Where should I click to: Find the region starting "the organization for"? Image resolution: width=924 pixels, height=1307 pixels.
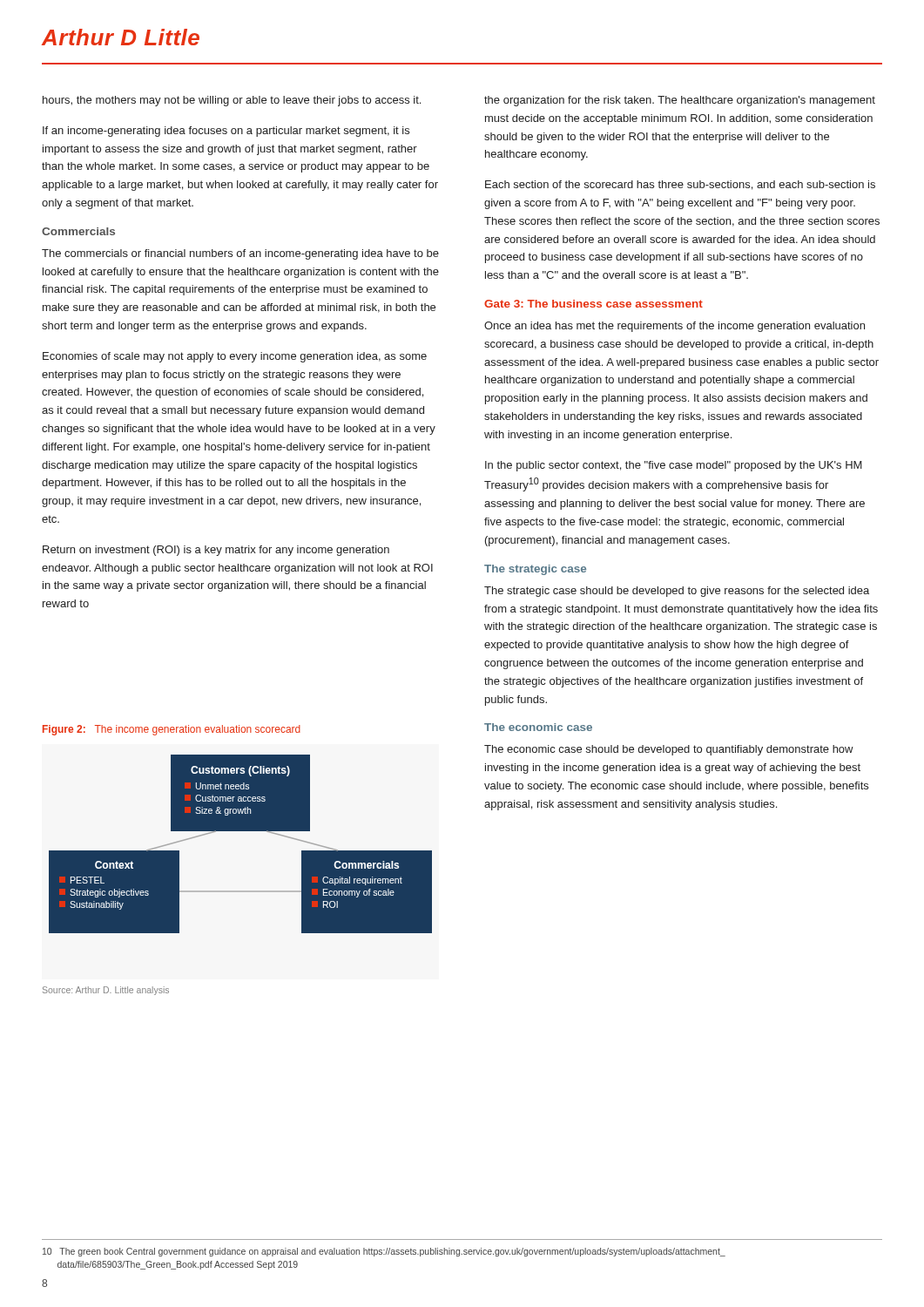point(680,127)
